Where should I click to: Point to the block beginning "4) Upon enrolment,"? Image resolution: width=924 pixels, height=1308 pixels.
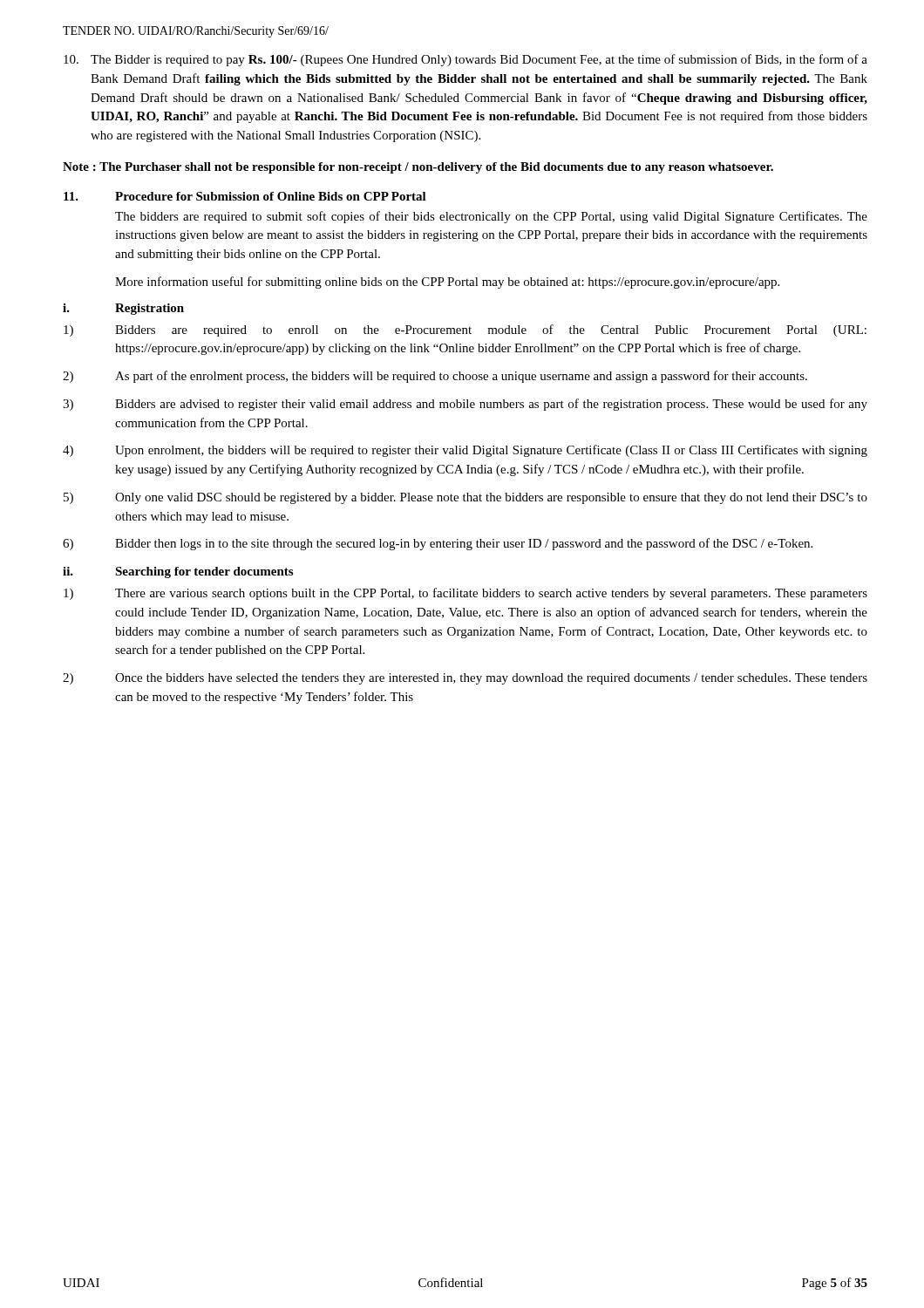[x=465, y=460]
